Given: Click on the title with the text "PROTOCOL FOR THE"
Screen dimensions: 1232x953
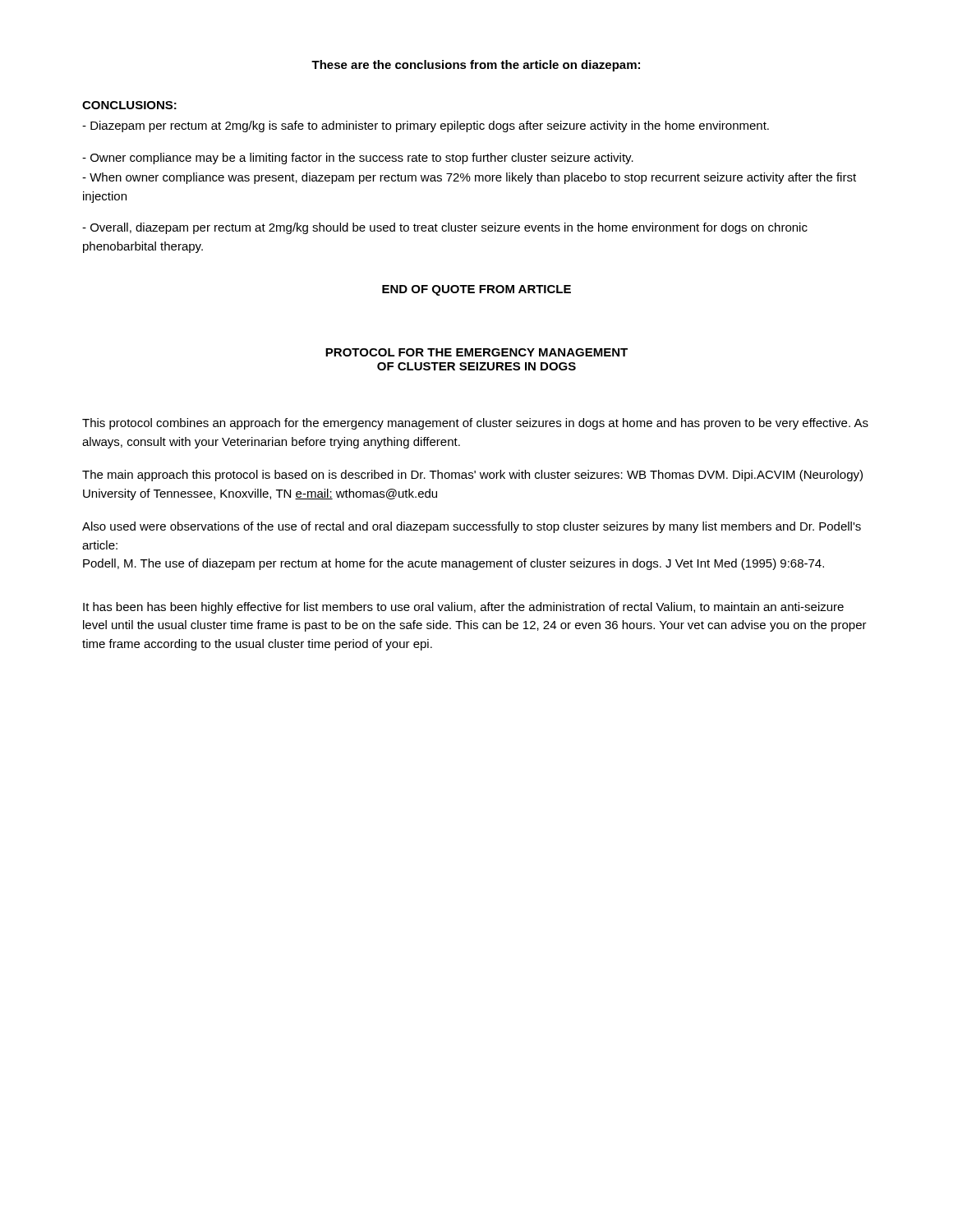Looking at the screenshot, I should coord(476,359).
